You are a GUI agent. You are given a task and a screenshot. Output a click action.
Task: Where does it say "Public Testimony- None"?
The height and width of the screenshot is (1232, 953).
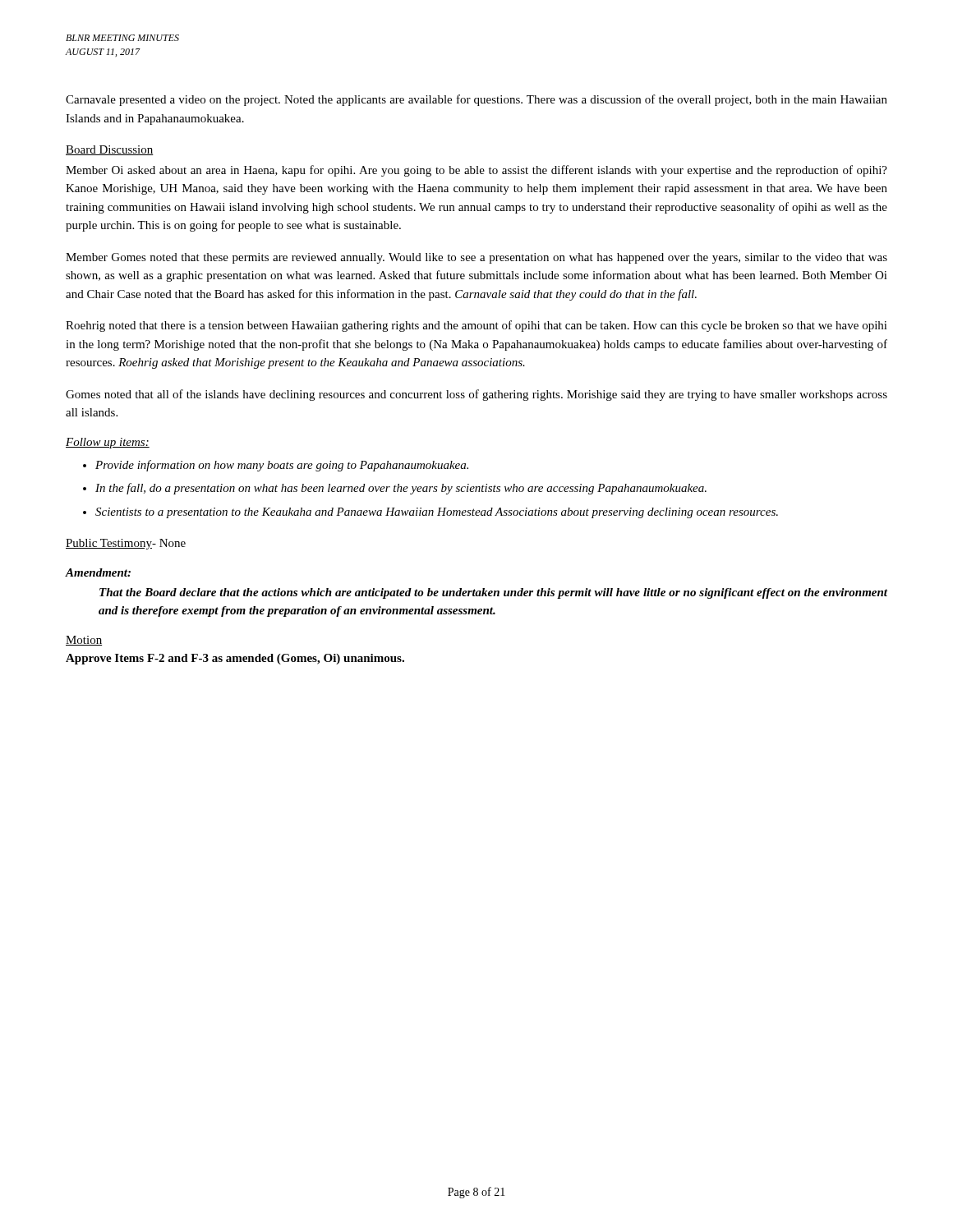click(x=126, y=543)
